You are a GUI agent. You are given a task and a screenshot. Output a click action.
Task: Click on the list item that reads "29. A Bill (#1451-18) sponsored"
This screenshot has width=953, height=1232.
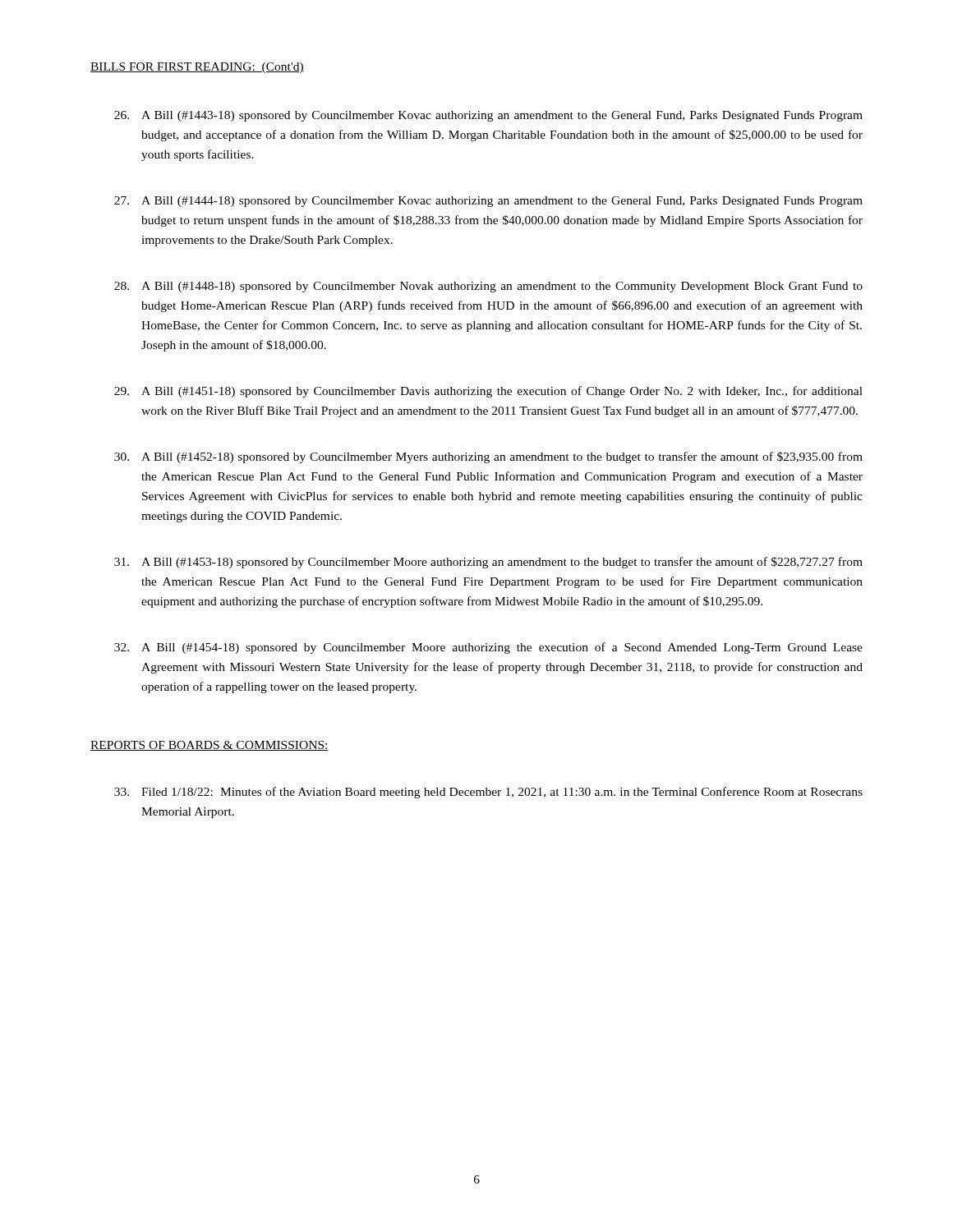coord(476,401)
